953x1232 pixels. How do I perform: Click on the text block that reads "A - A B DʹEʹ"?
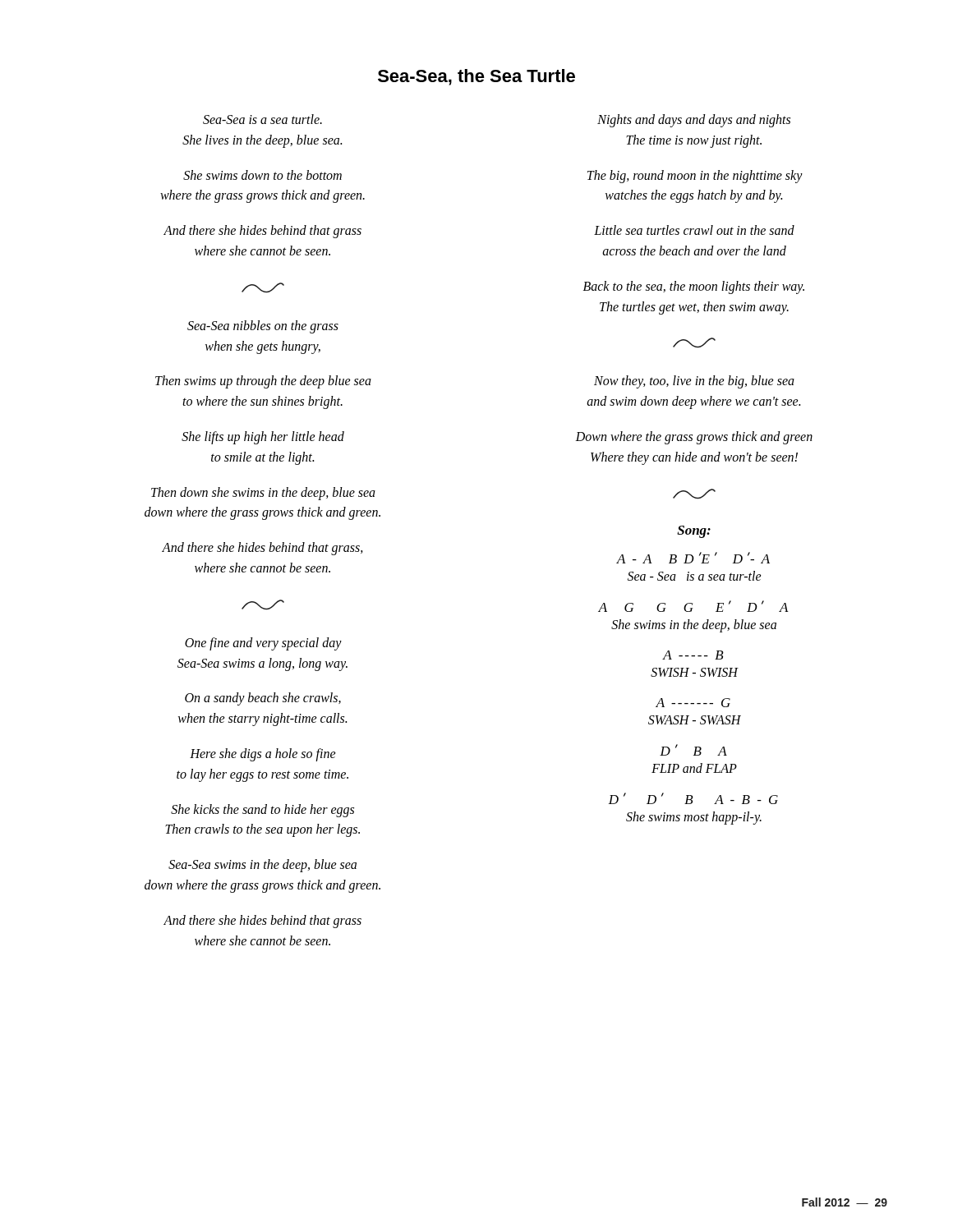694,567
